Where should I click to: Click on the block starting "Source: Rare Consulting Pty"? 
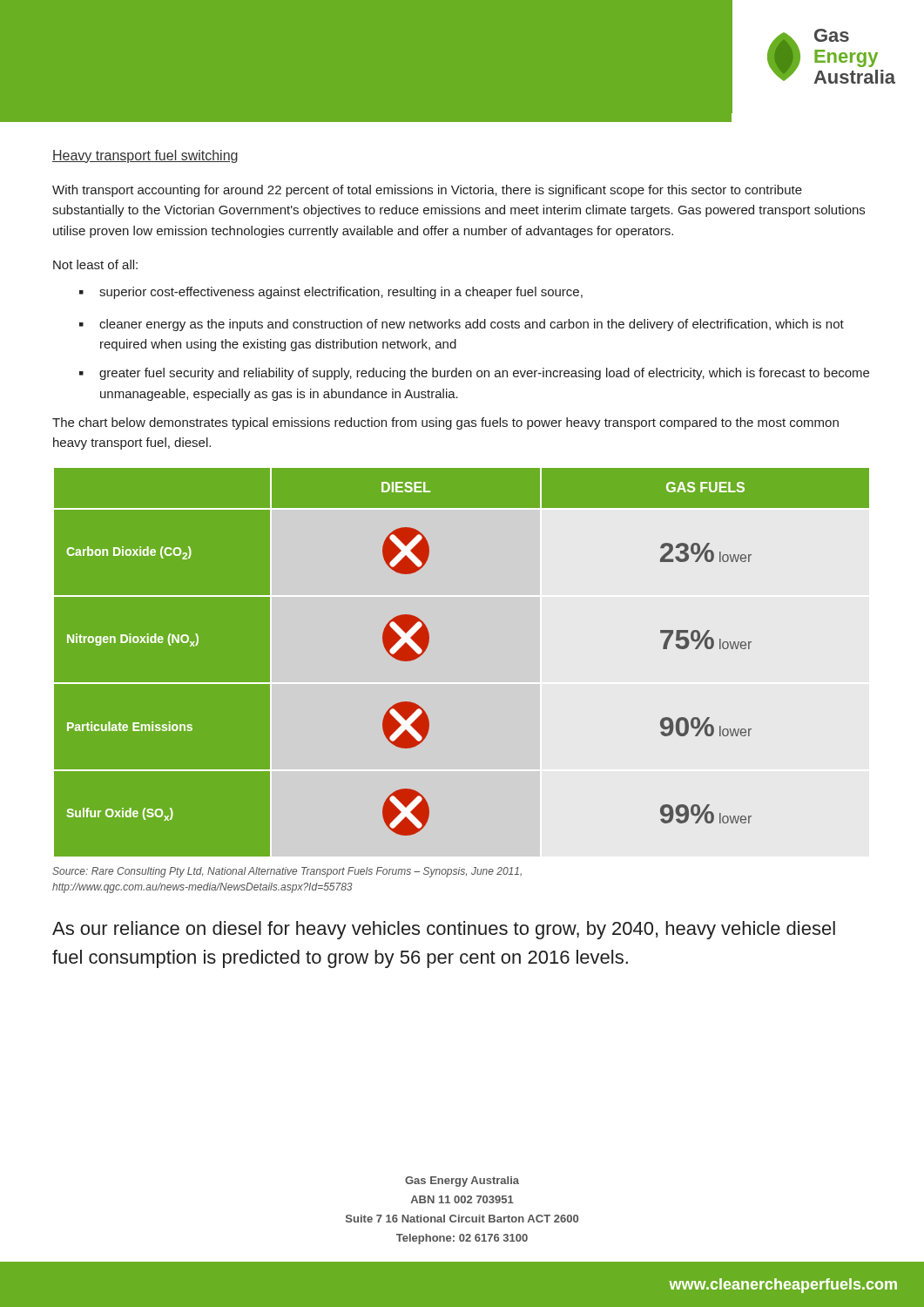coord(462,879)
